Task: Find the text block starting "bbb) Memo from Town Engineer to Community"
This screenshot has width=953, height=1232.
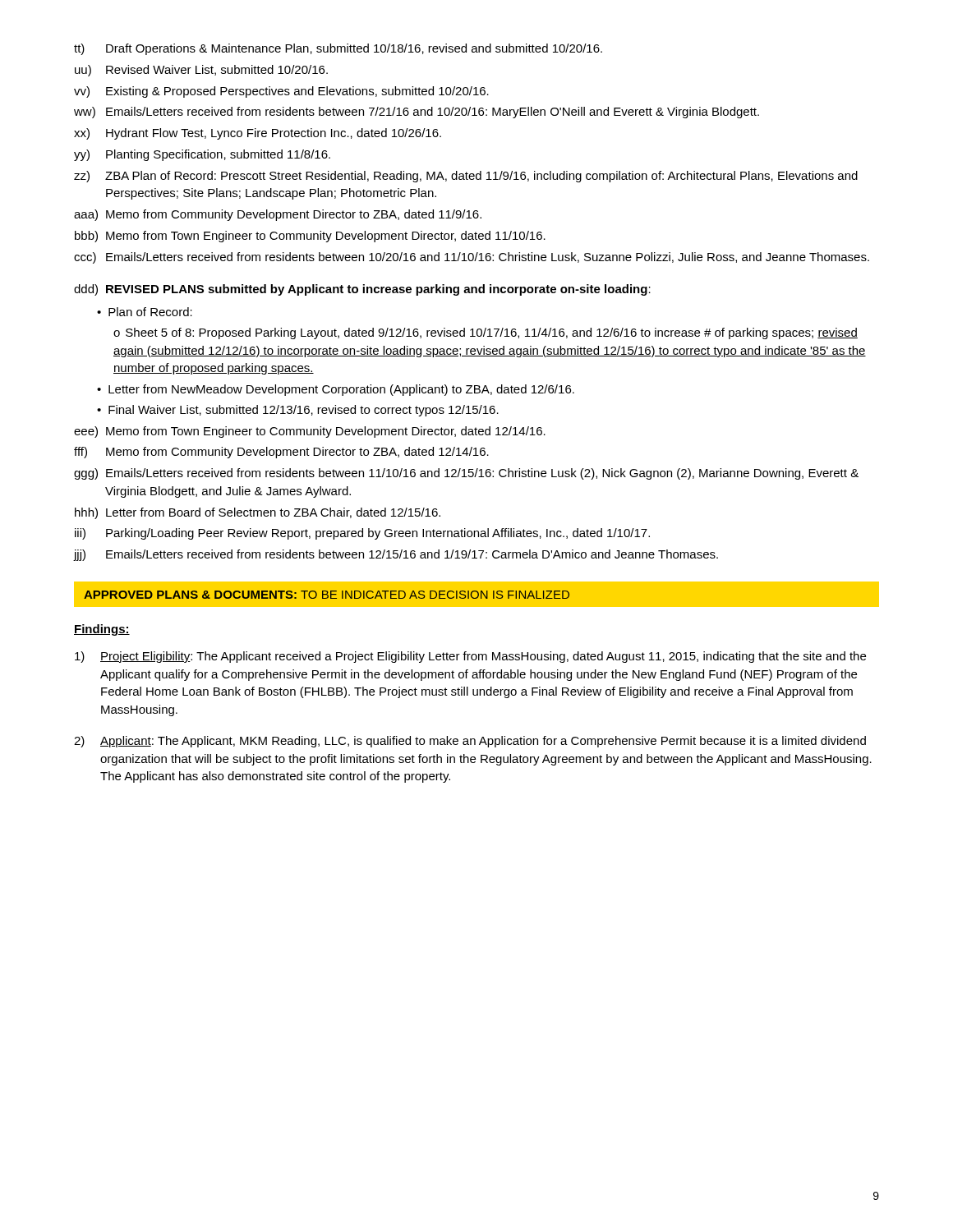Action: point(476,235)
